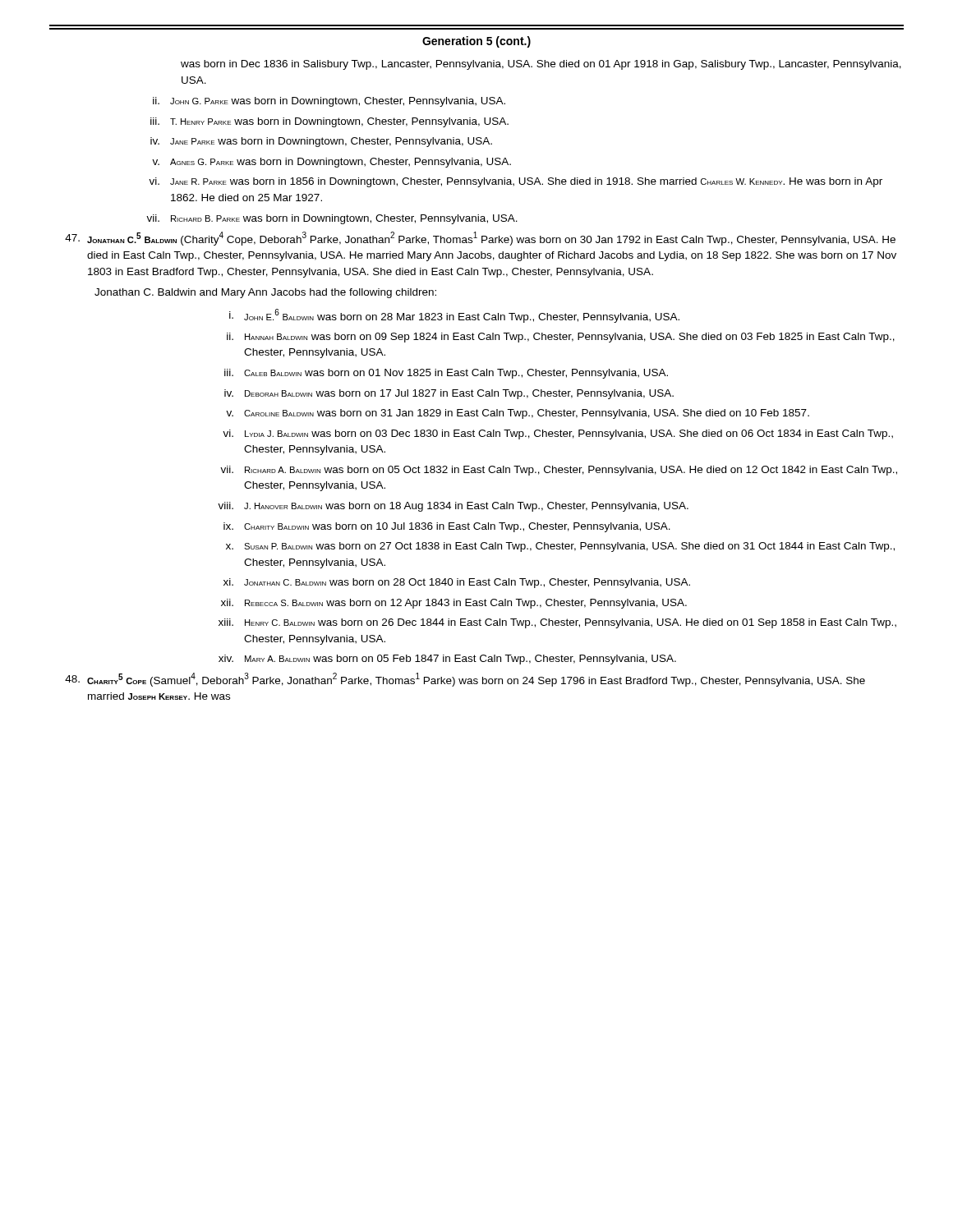Locate the text block starting "xiv. Mary A. Baldwin was born on"

pos(540,659)
